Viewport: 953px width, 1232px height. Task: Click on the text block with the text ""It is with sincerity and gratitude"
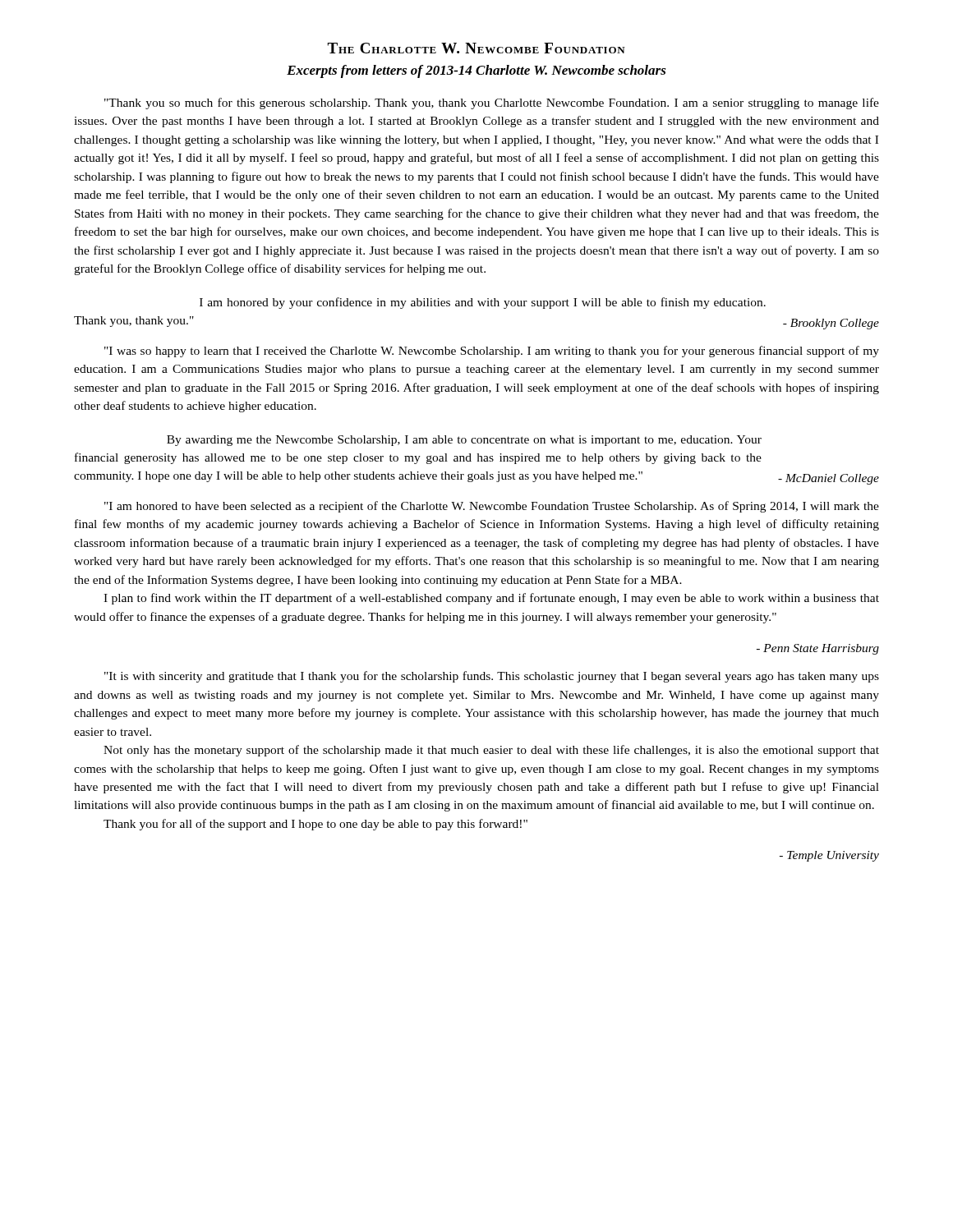click(476, 750)
